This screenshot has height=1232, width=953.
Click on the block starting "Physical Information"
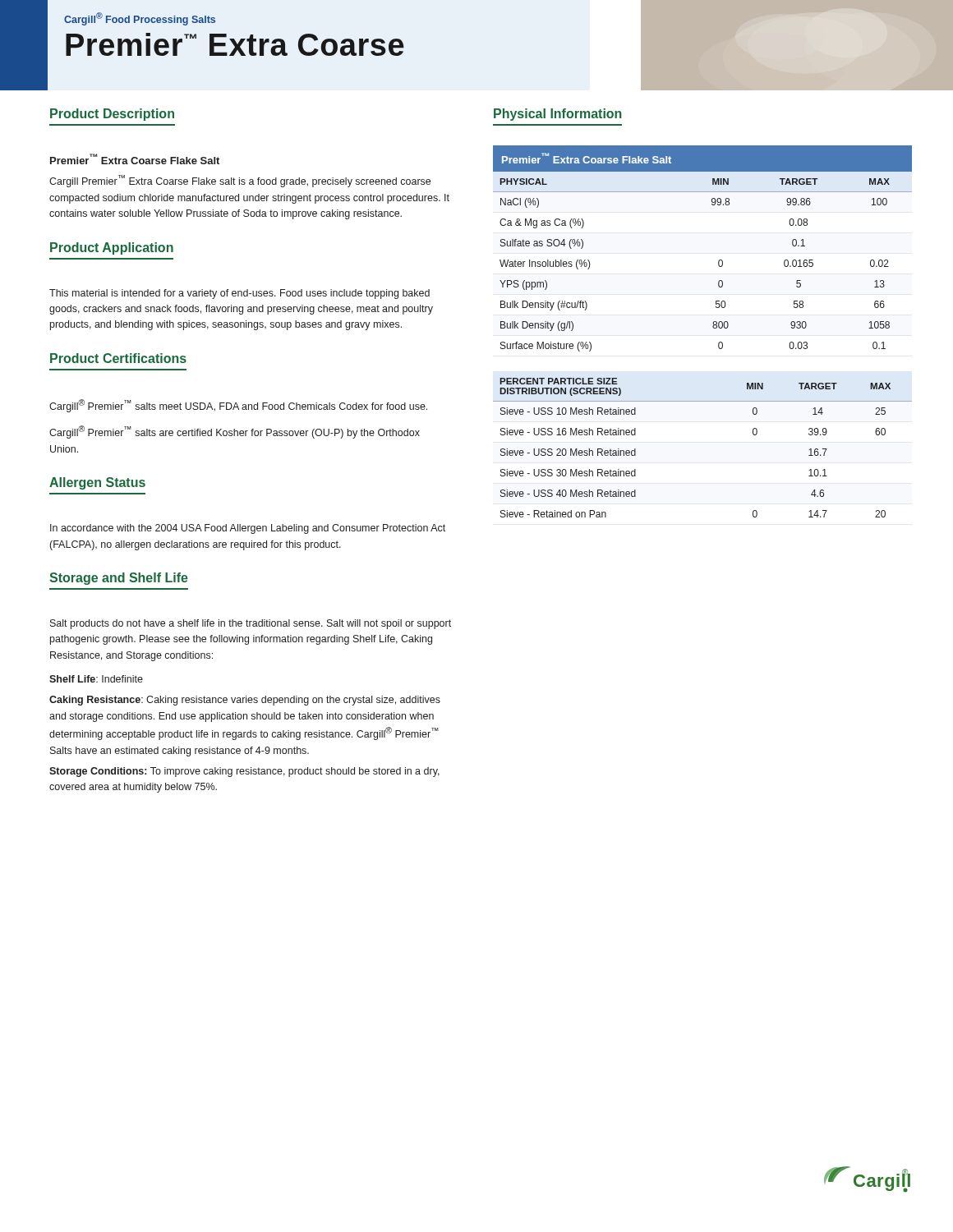(x=558, y=116)
